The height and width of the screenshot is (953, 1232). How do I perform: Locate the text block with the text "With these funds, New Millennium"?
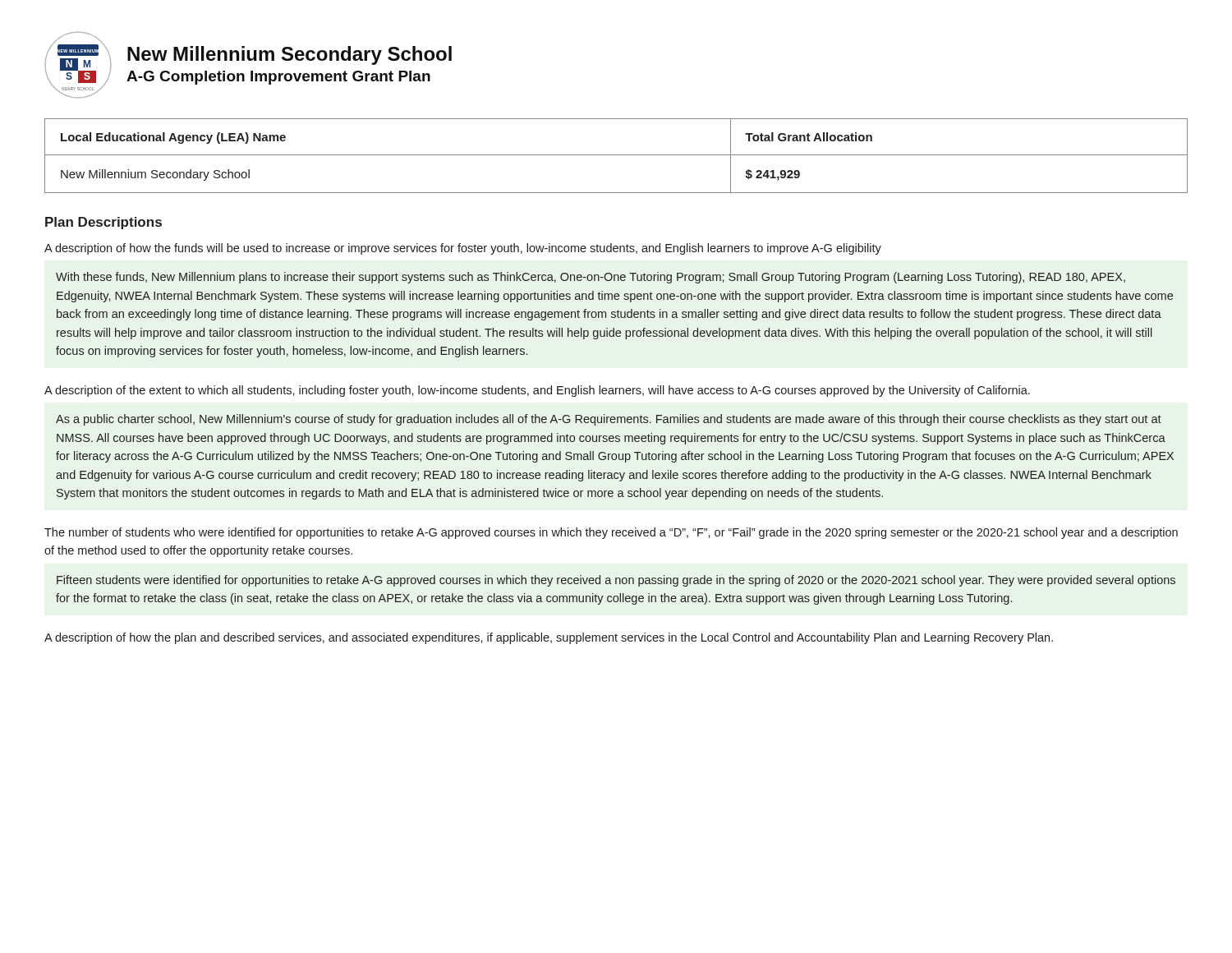click(x=615, y=314)
